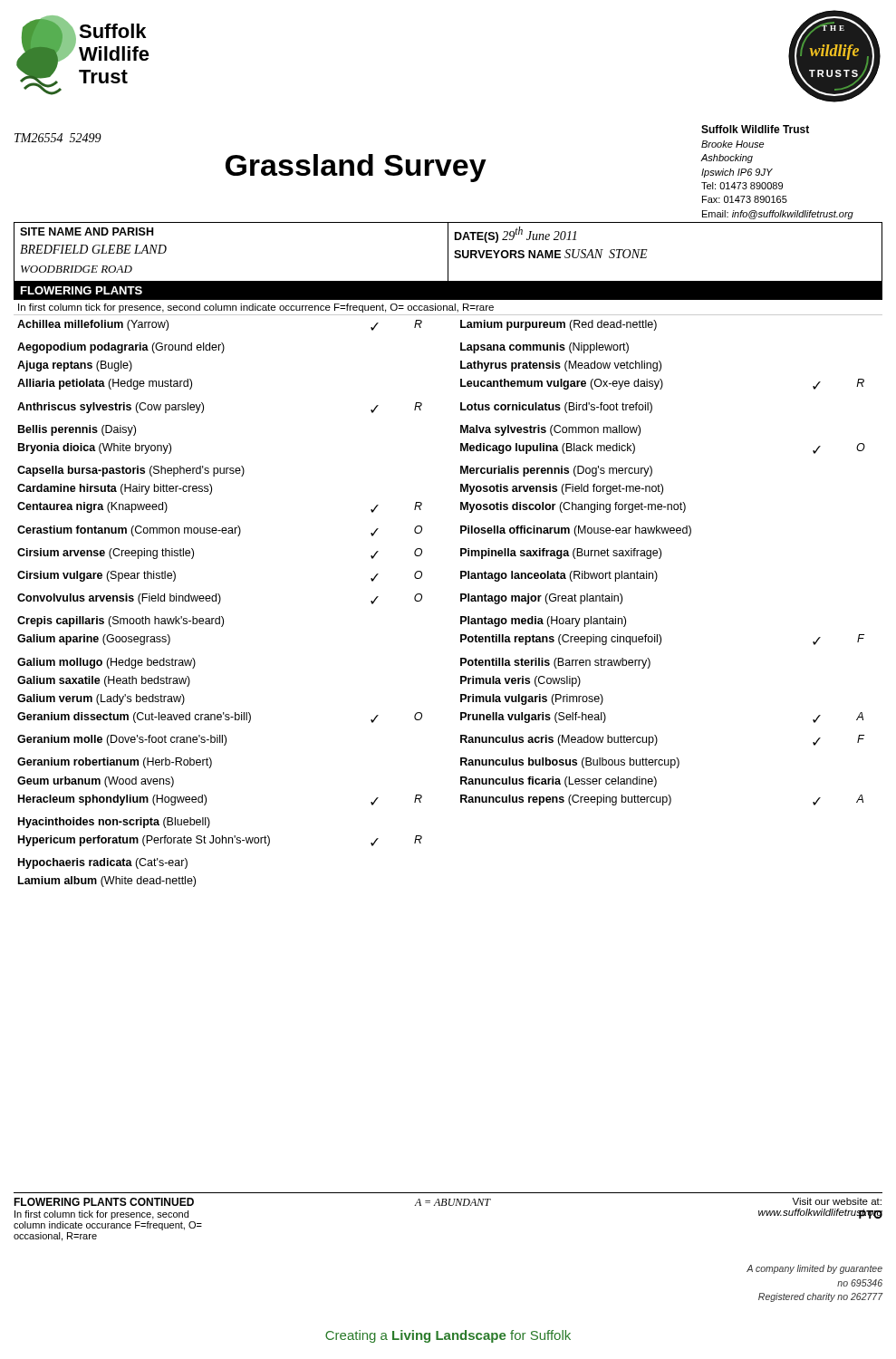Find the table that mentions "Prunella vulgaris (Self-heal)"

pyautogui.click(x=448, y=602)
